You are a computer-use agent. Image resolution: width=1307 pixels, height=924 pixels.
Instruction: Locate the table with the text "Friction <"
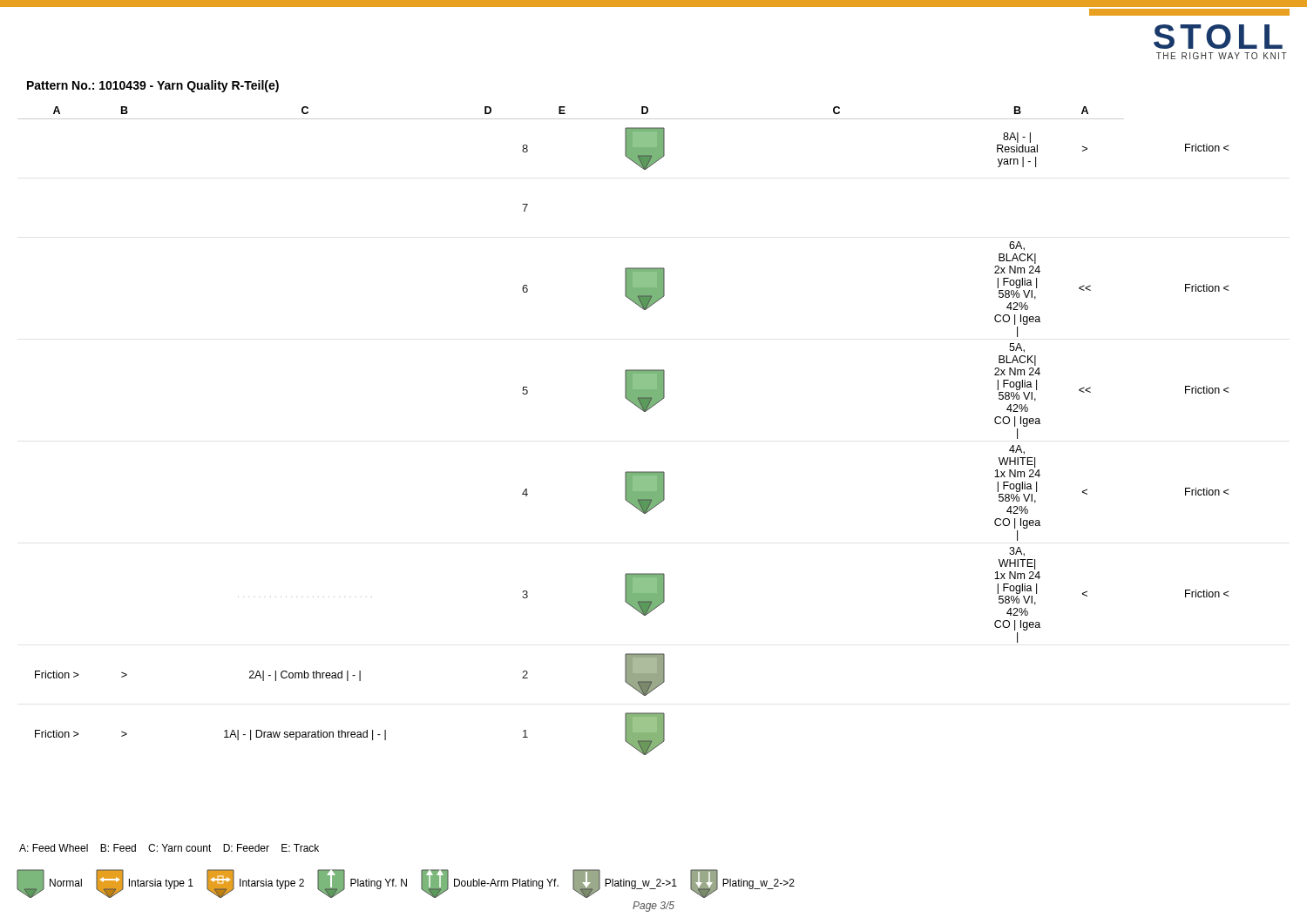[654, 468]
